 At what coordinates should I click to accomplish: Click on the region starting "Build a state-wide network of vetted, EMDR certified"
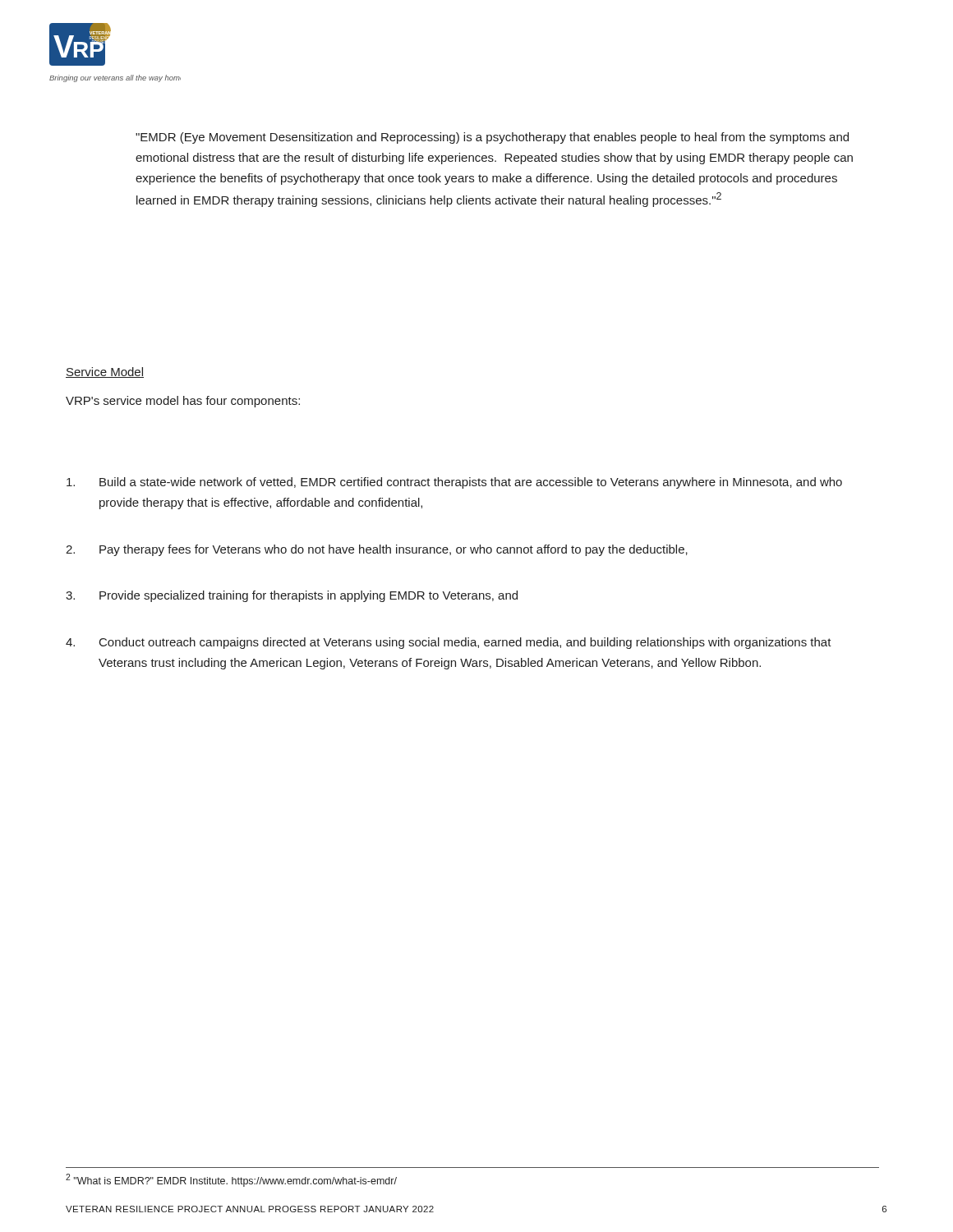(x=472, y=493)
